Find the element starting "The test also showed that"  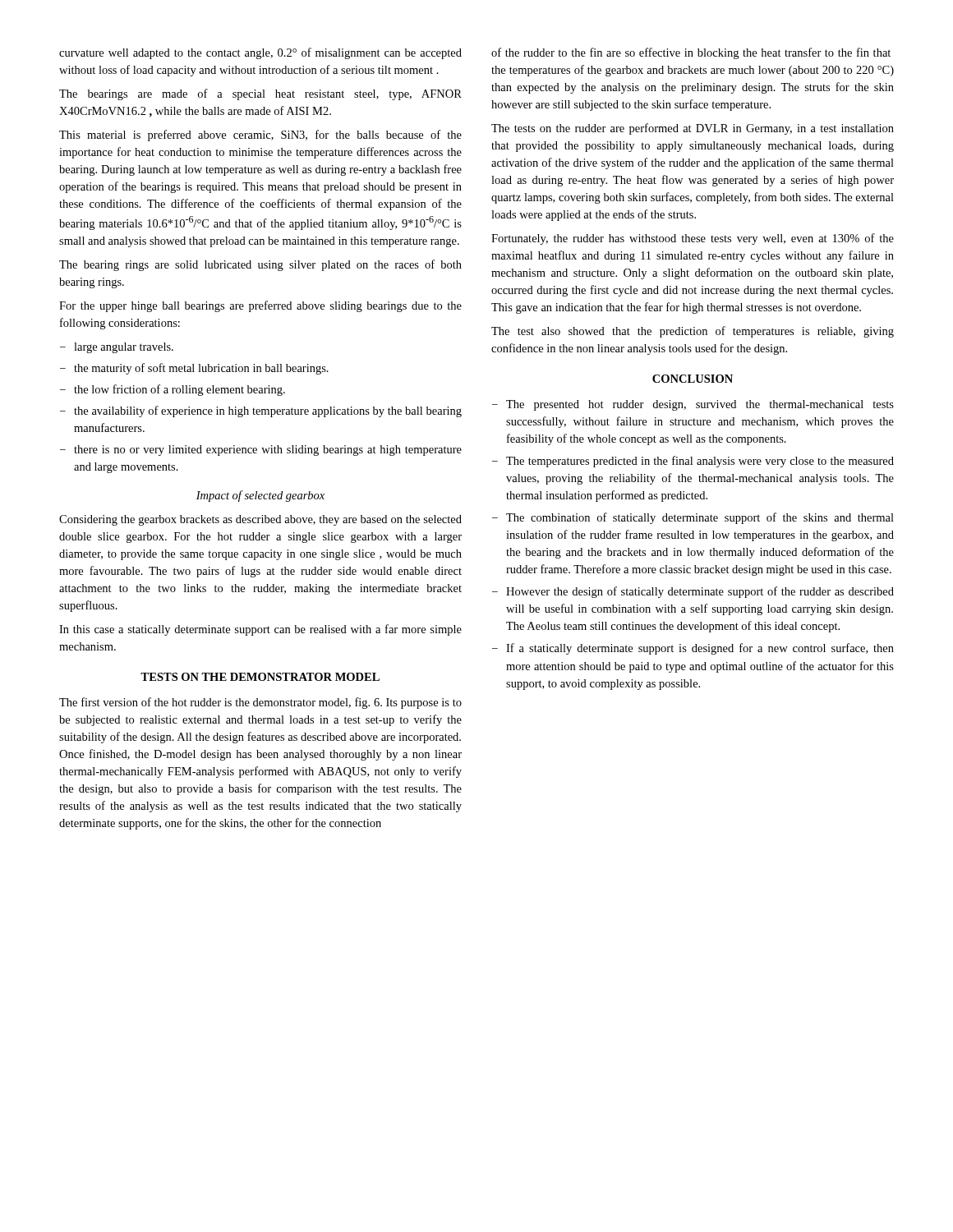(693, 340)
